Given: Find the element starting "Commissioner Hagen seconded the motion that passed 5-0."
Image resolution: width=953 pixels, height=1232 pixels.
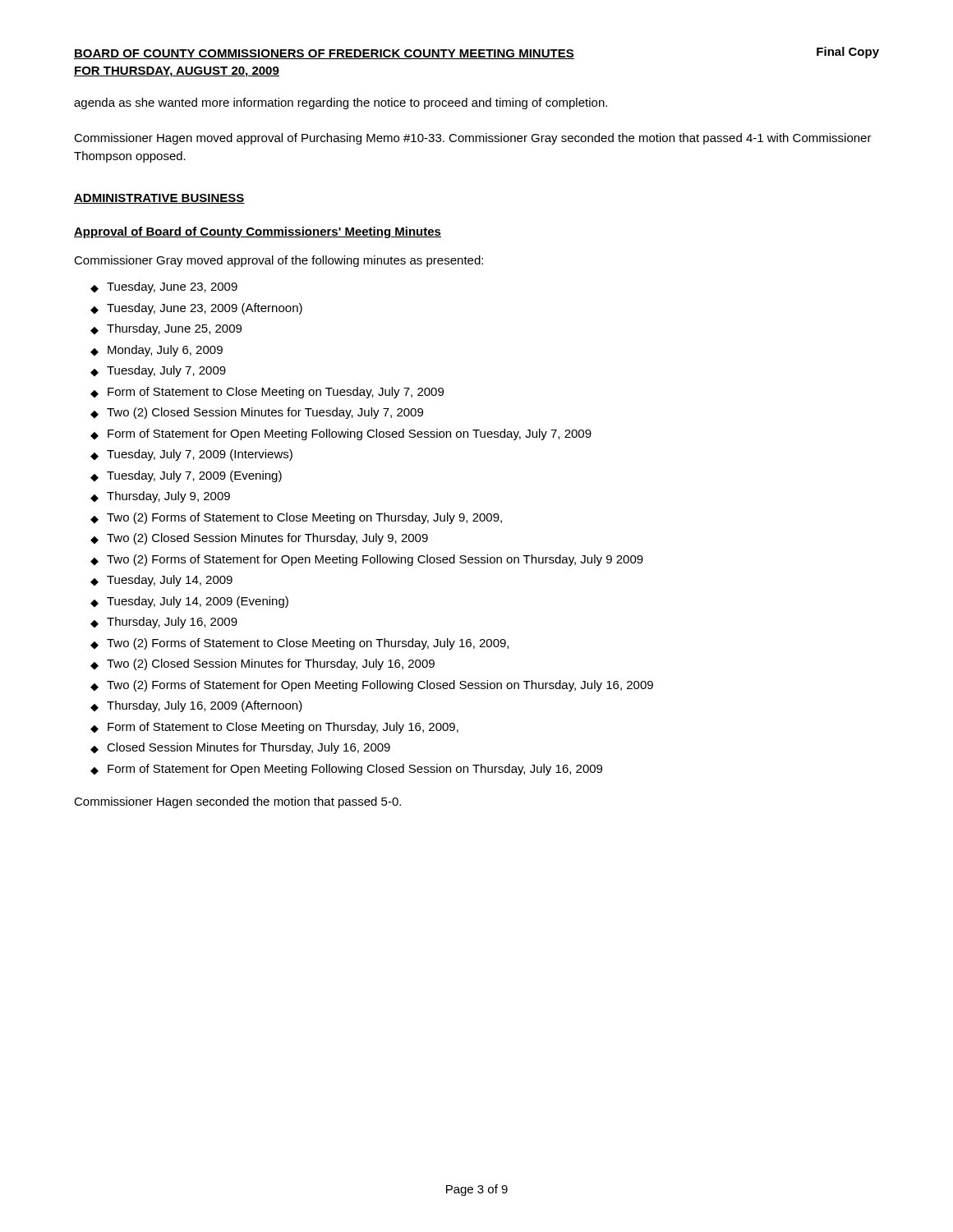Looking at the screenshot, I should point(238,801).
